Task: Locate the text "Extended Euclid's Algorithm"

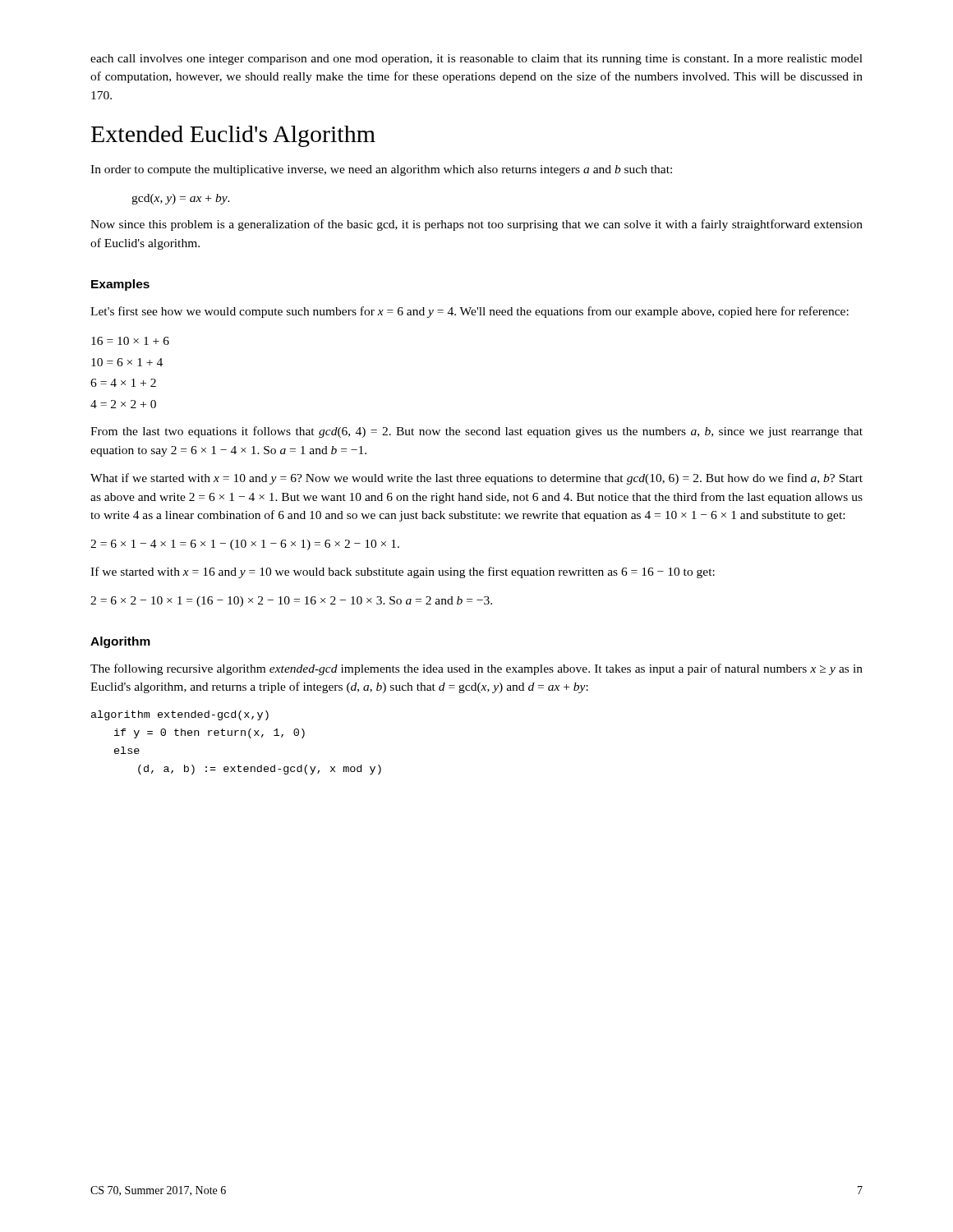Action: pos(233,134)
